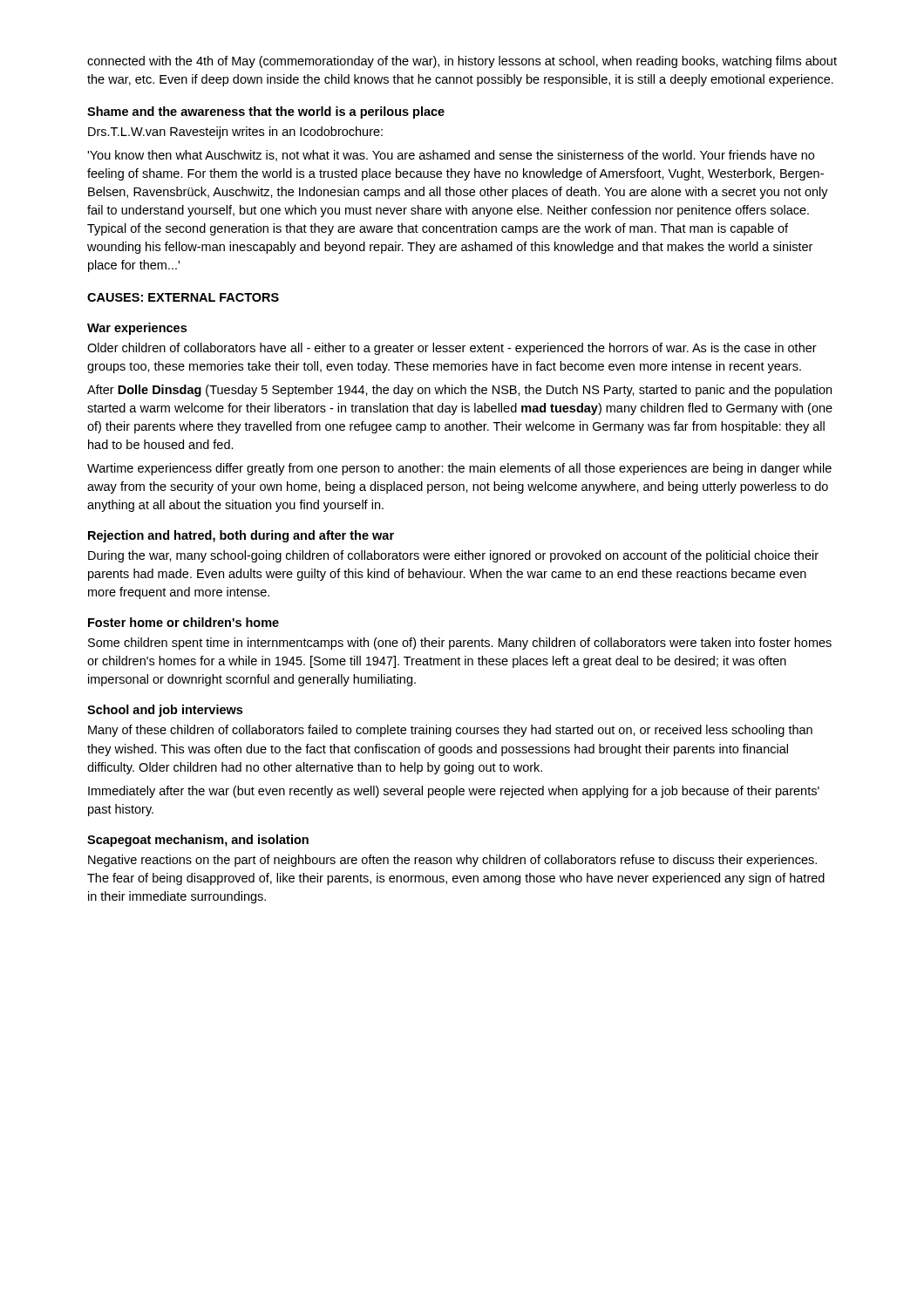This screenshot has width=924, height=1308.
Task: Where does it say "War experiences"?
Action: tap(137, 329)
